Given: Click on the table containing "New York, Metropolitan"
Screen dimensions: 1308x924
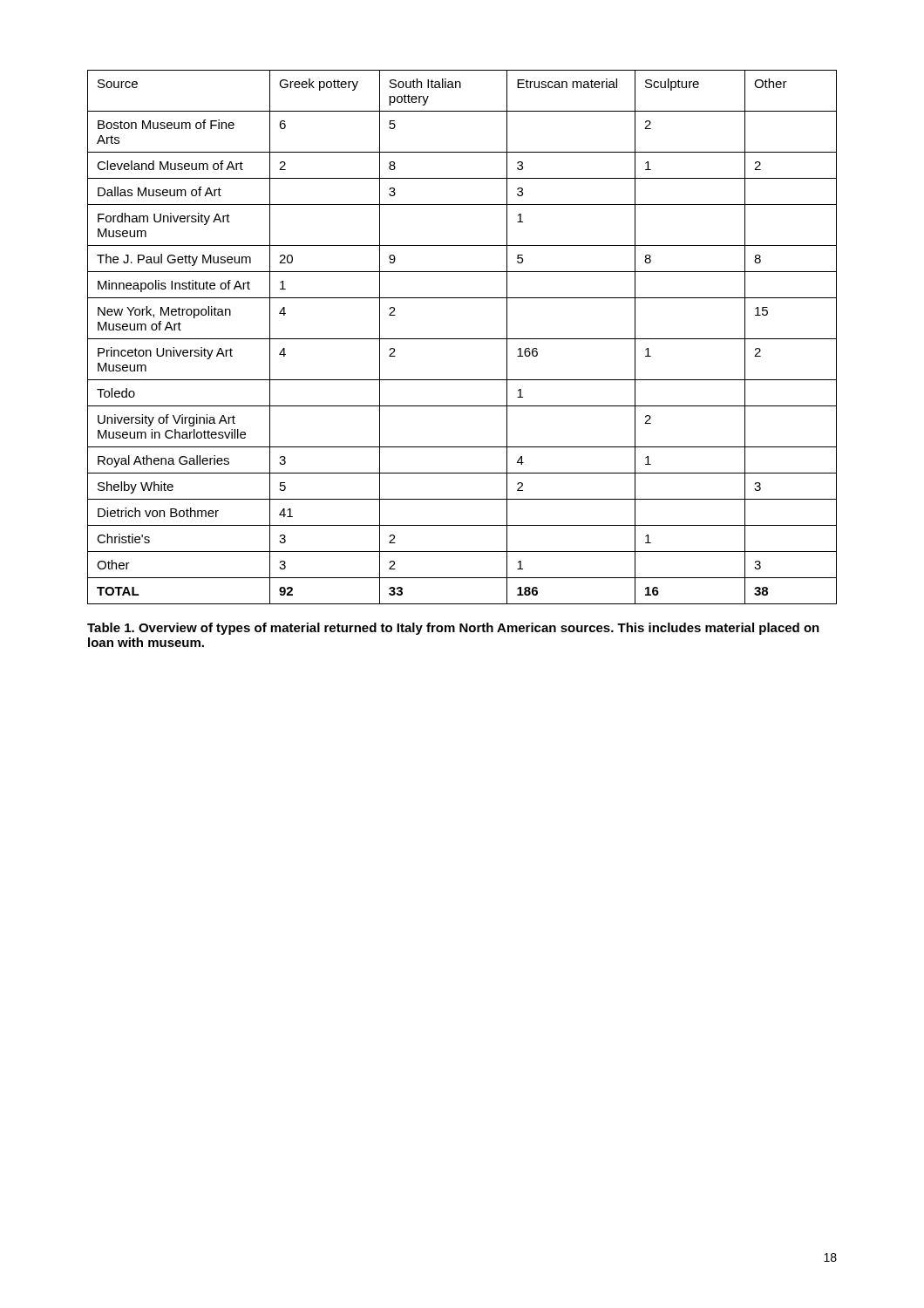Looking at the screenshot, I should pos(462,337).
